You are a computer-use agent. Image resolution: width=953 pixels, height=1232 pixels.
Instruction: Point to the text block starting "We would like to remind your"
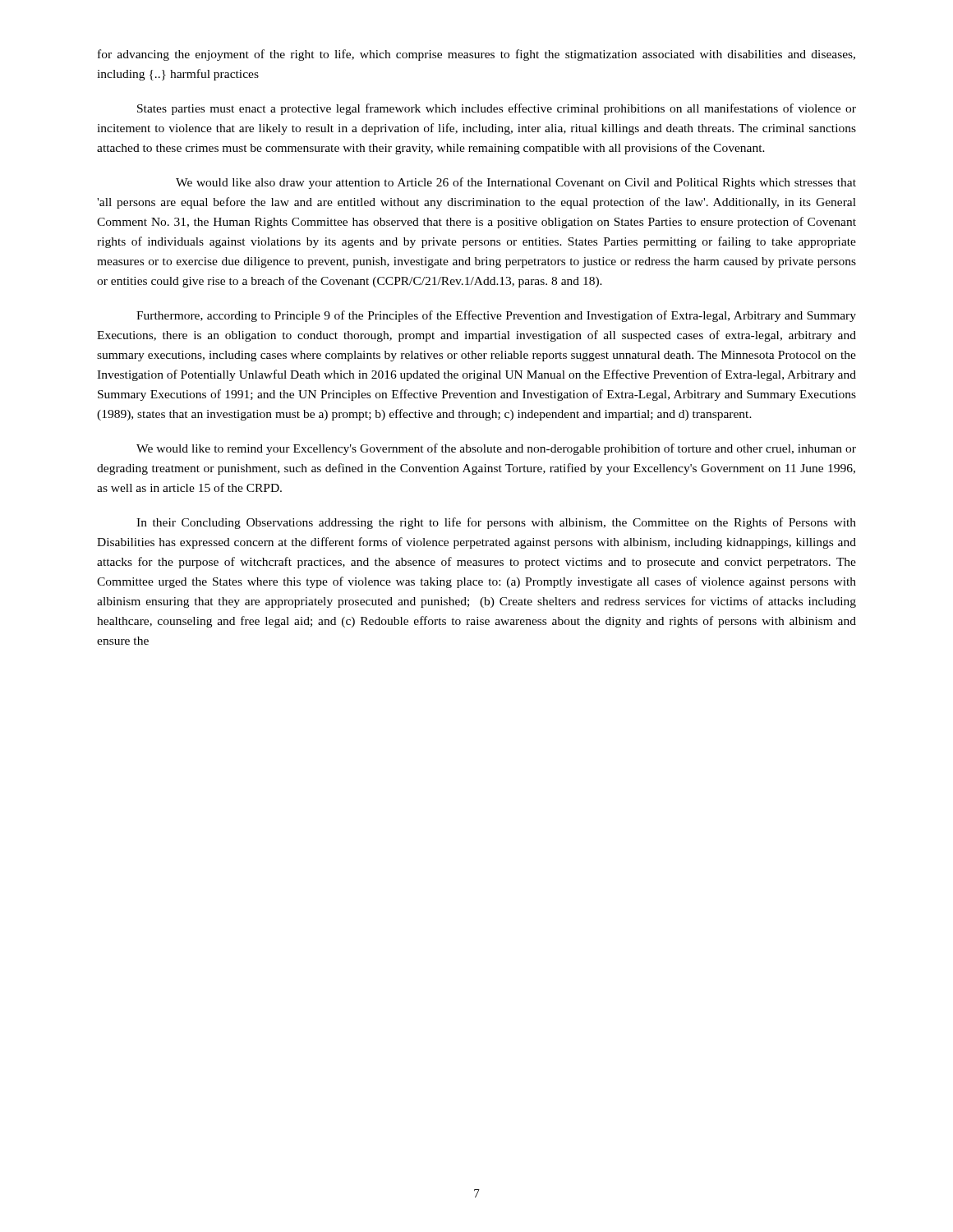(476, 468)
